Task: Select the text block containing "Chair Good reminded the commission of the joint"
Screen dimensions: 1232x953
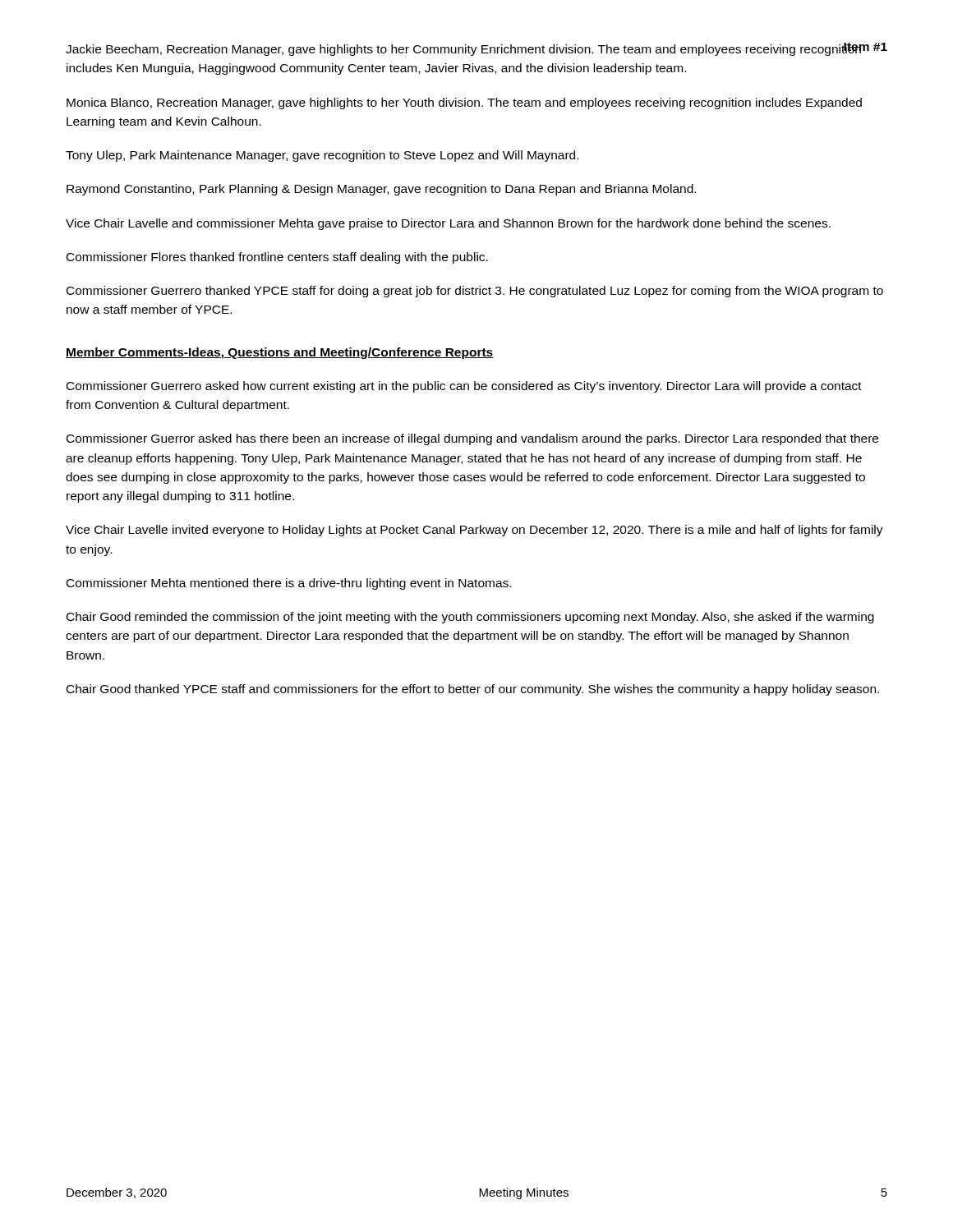Action: pyautogui.click(x=470, y=636)
